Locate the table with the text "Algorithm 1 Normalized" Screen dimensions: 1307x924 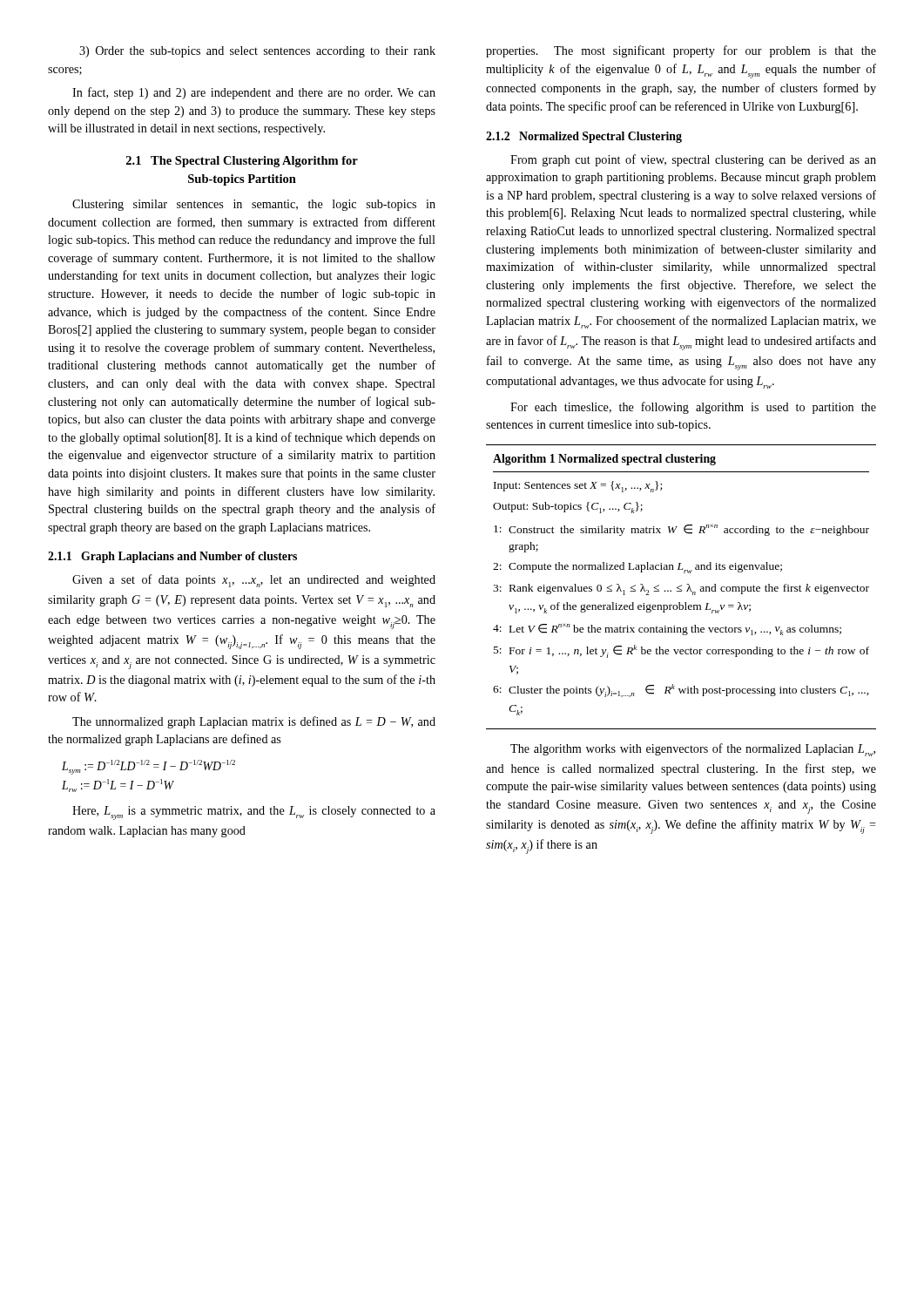coord(681,587)
